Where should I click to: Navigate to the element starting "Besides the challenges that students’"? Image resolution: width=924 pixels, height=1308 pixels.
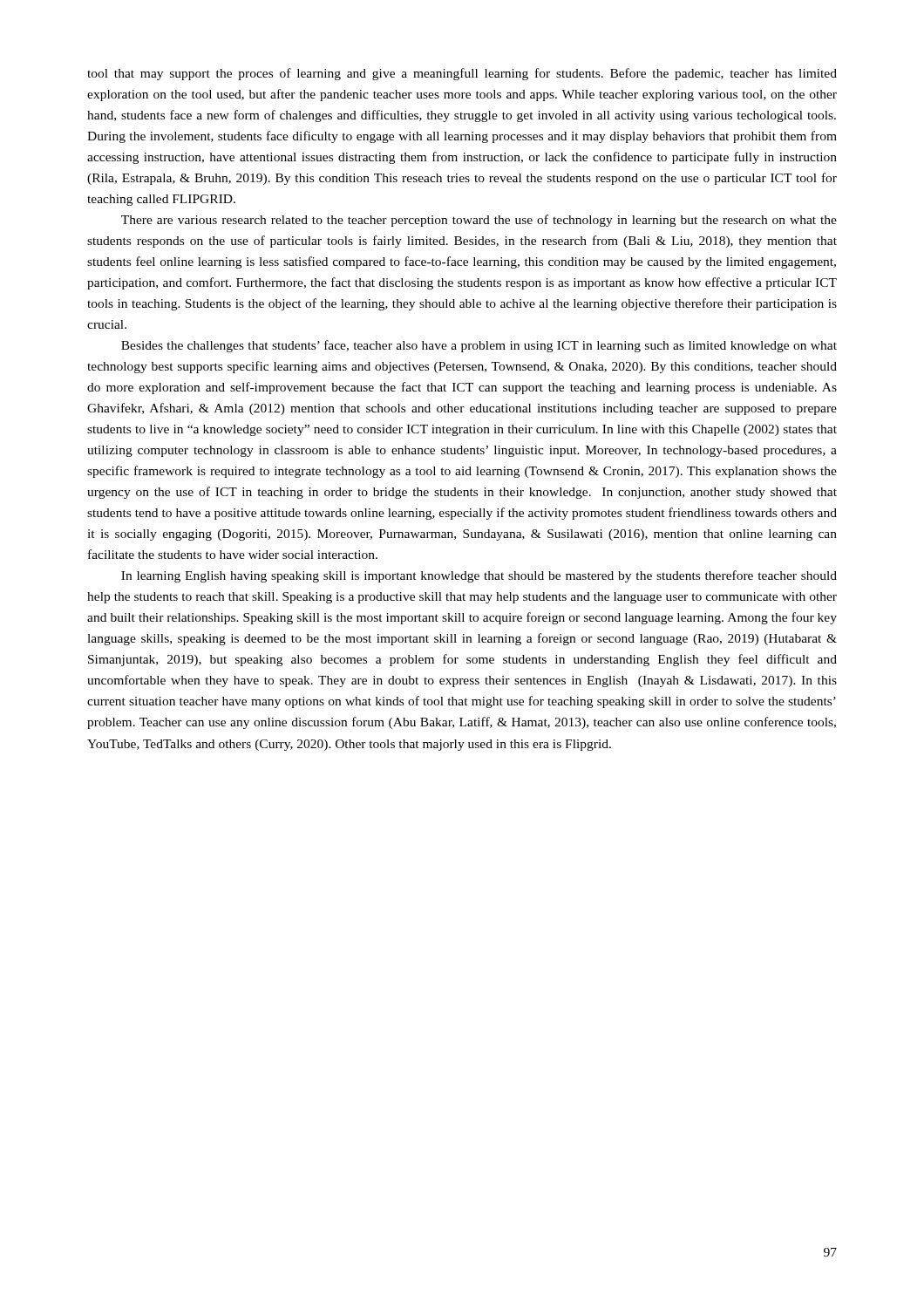pyautogui.click(x=462, y=450)
